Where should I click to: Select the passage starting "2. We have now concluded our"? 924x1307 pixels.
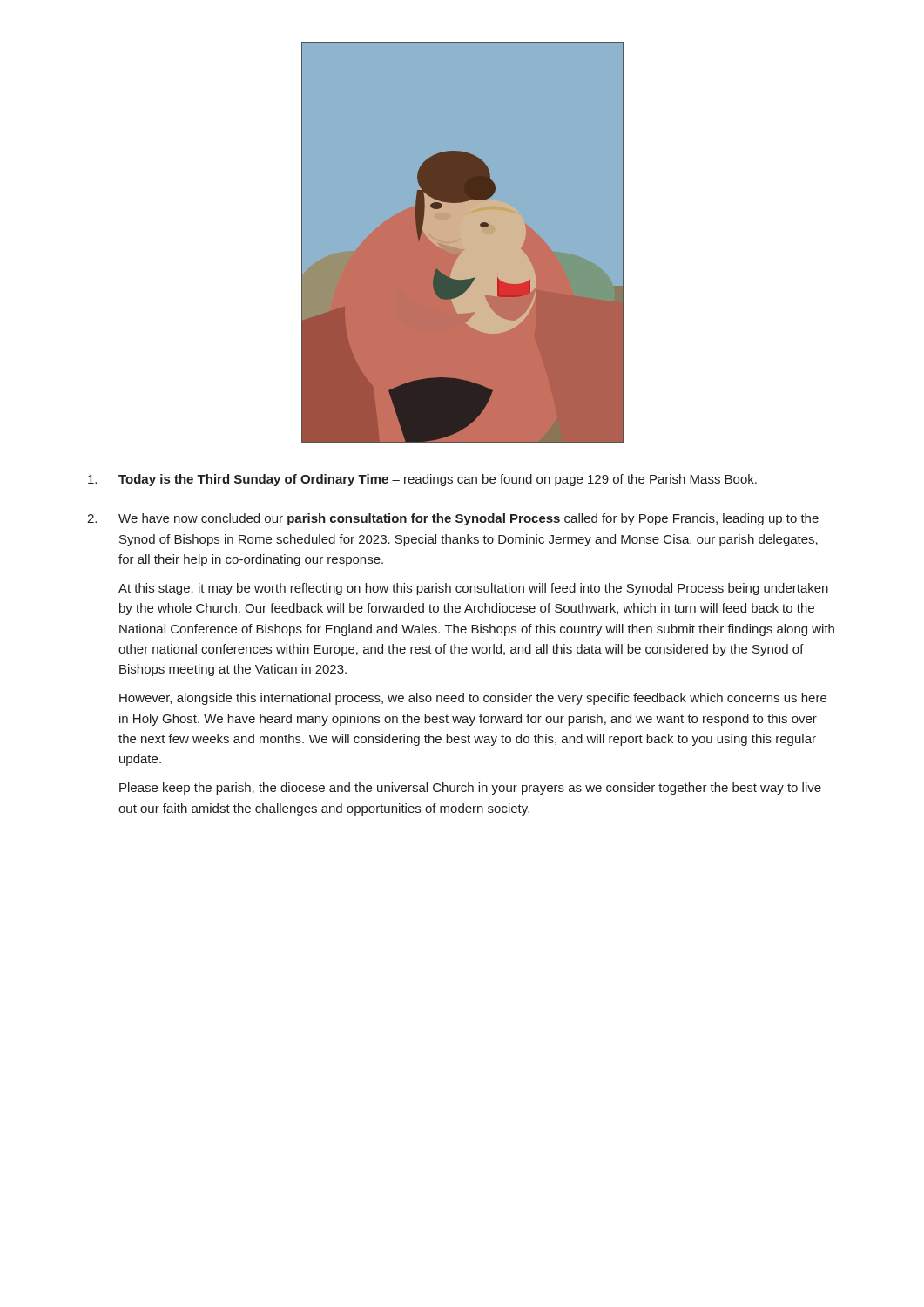tap(462, 663)
